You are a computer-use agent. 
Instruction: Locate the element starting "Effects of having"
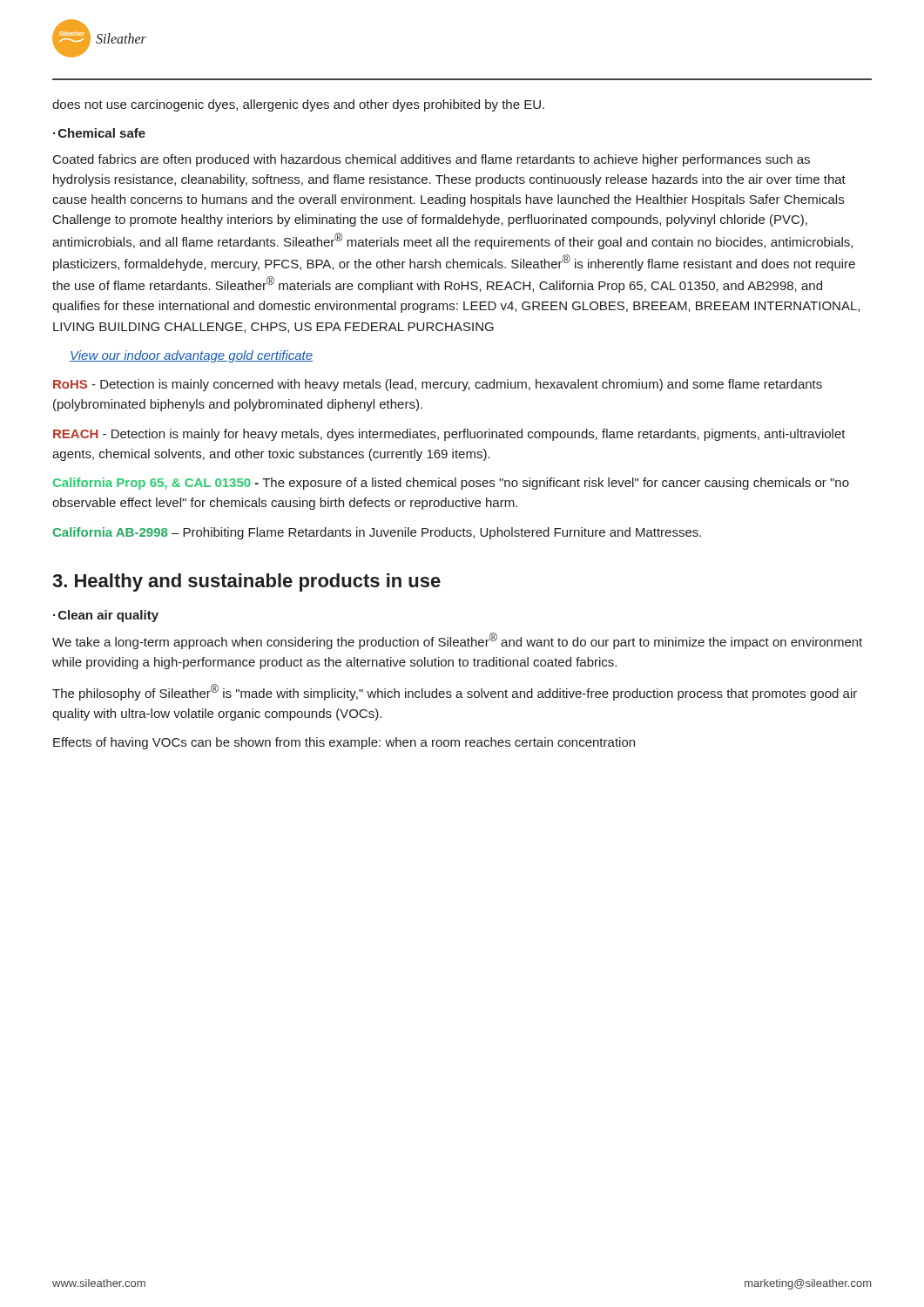pyautogui.click(x=462, y=742)
